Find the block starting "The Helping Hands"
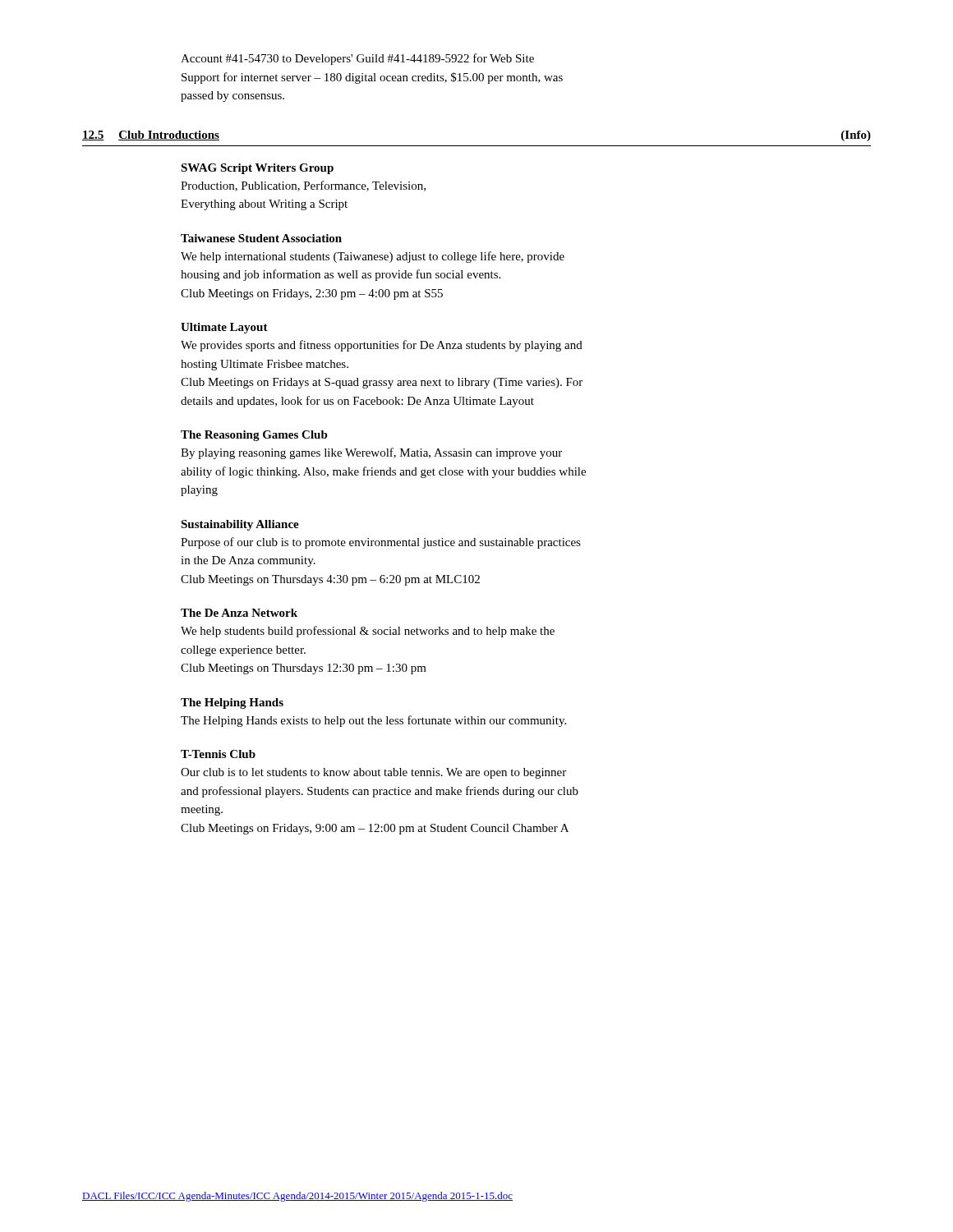Screen dimensions: 1232x953 526,712
